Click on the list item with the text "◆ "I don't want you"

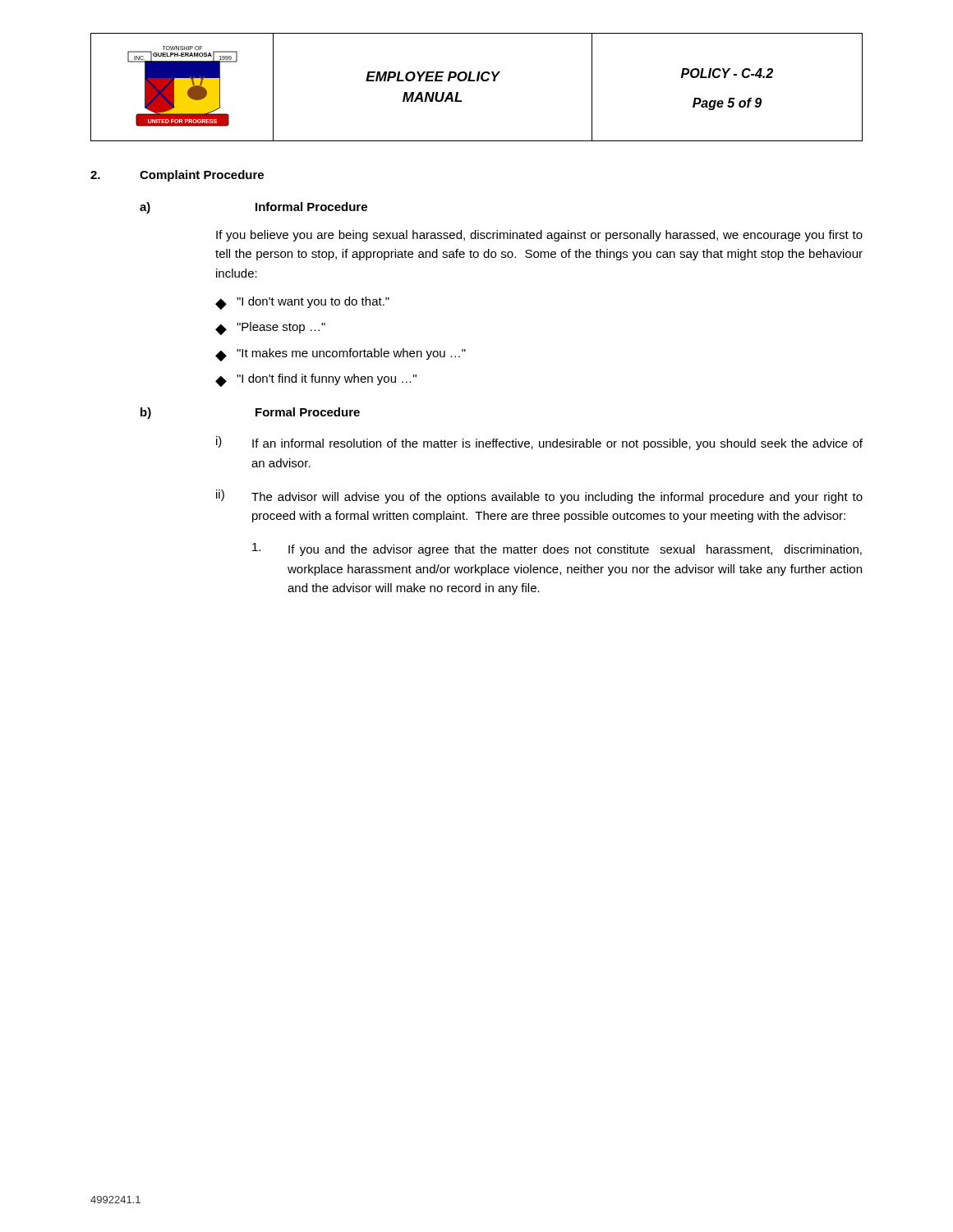tap(302, 303)
